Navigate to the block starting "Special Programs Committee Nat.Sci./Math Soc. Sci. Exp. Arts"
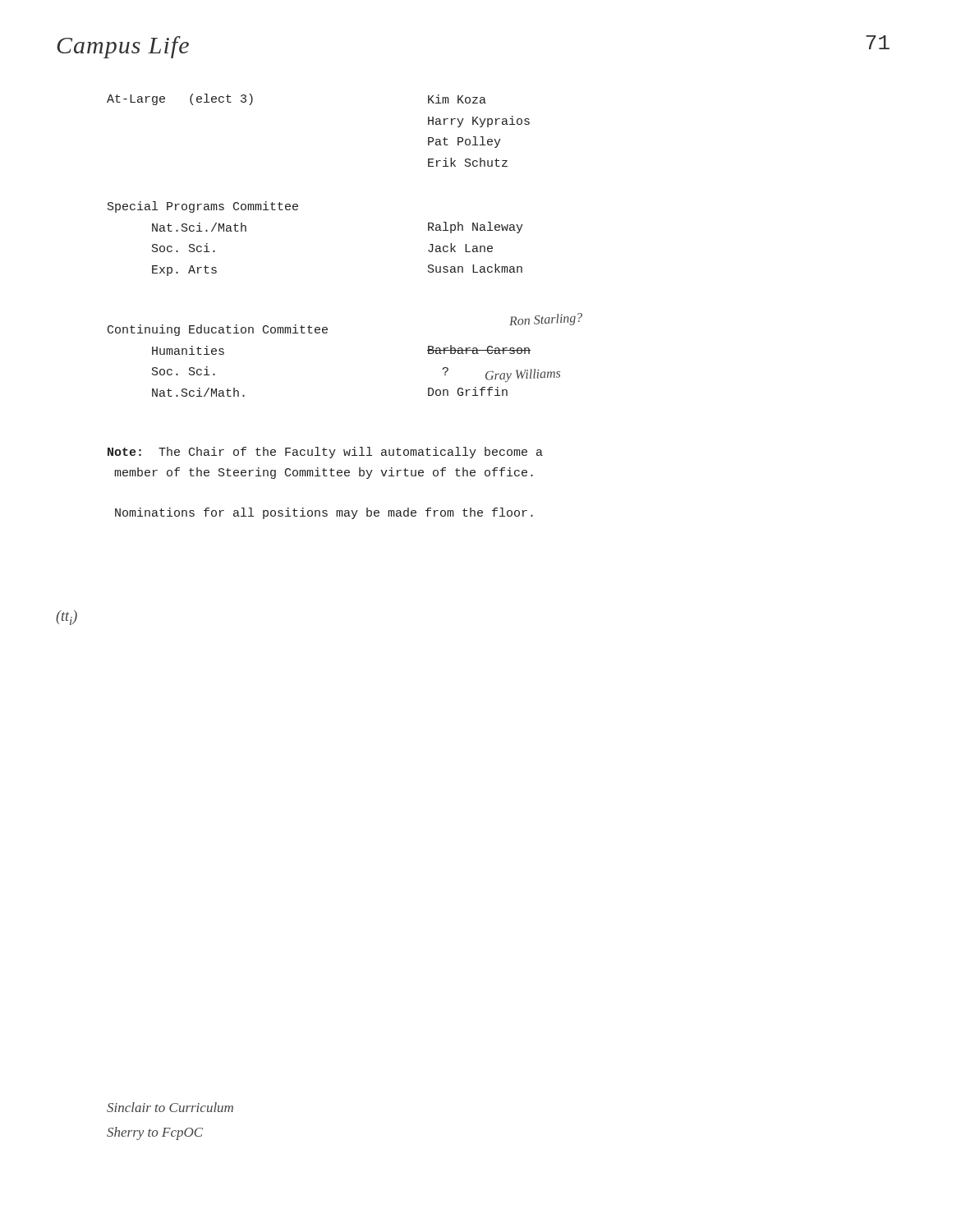 click(203, 239)
